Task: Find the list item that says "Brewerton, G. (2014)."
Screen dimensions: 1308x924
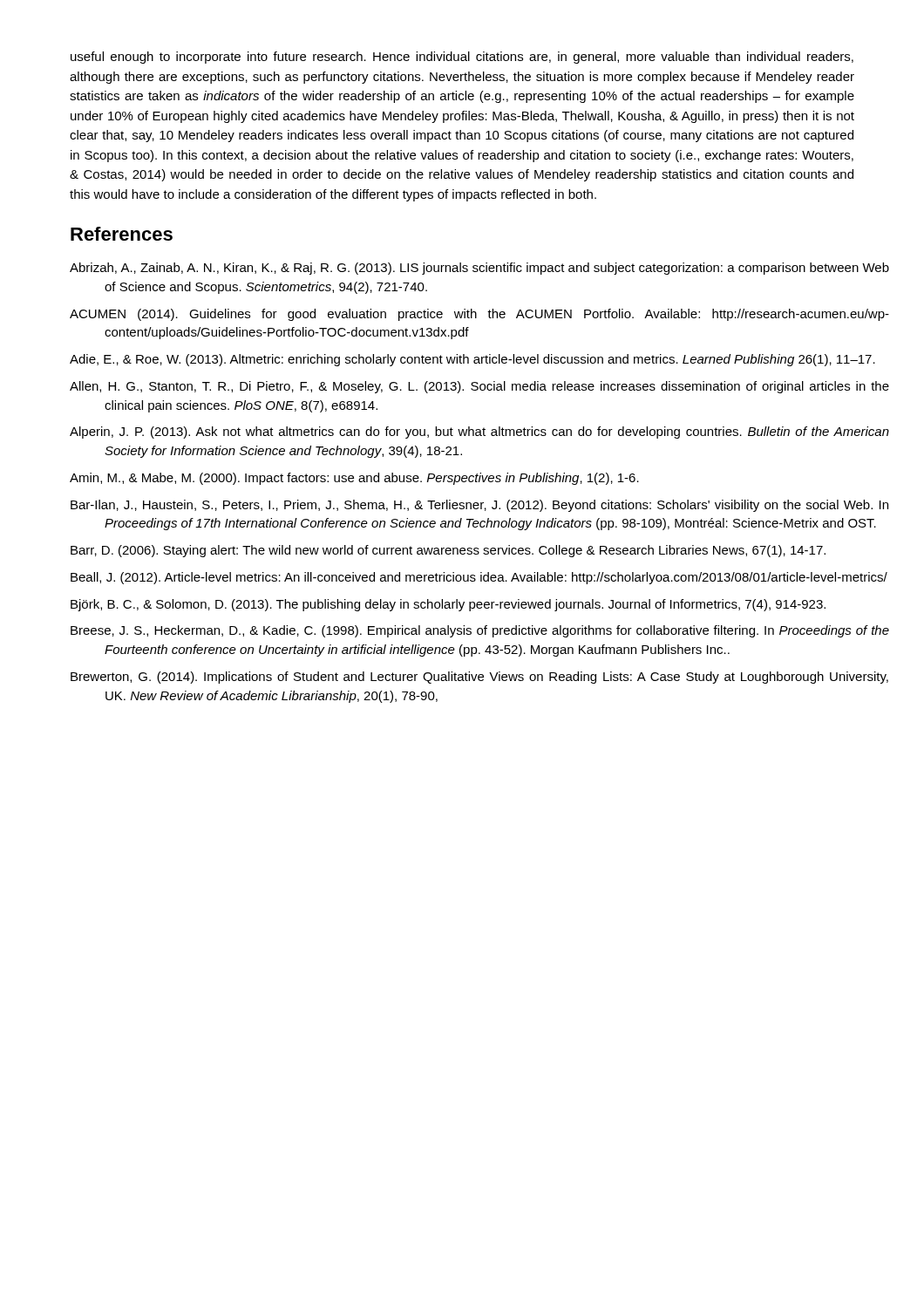Action: [x=479, y=686]
